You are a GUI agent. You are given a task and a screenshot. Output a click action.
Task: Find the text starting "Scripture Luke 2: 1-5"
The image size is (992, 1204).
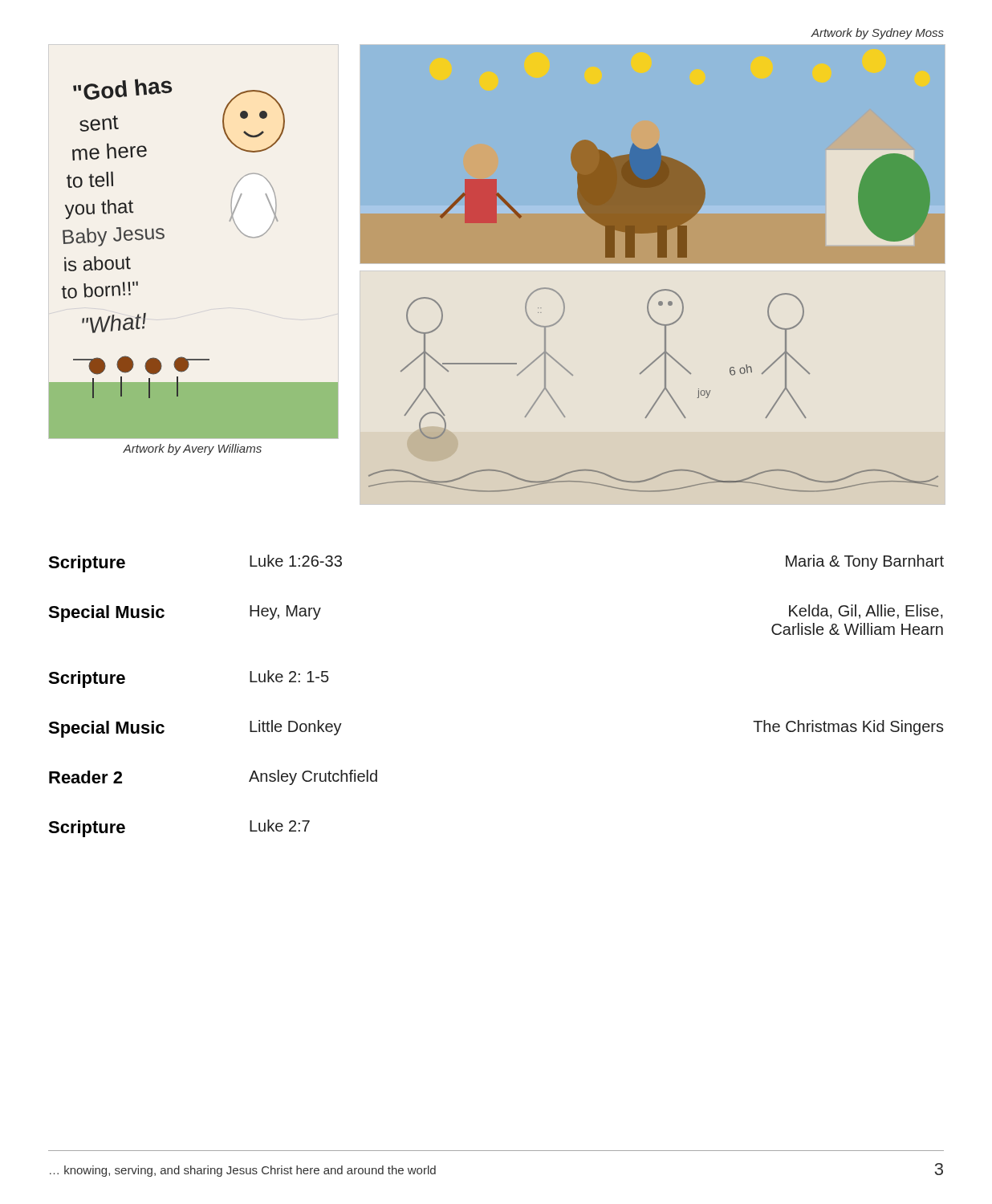(89, 678)
